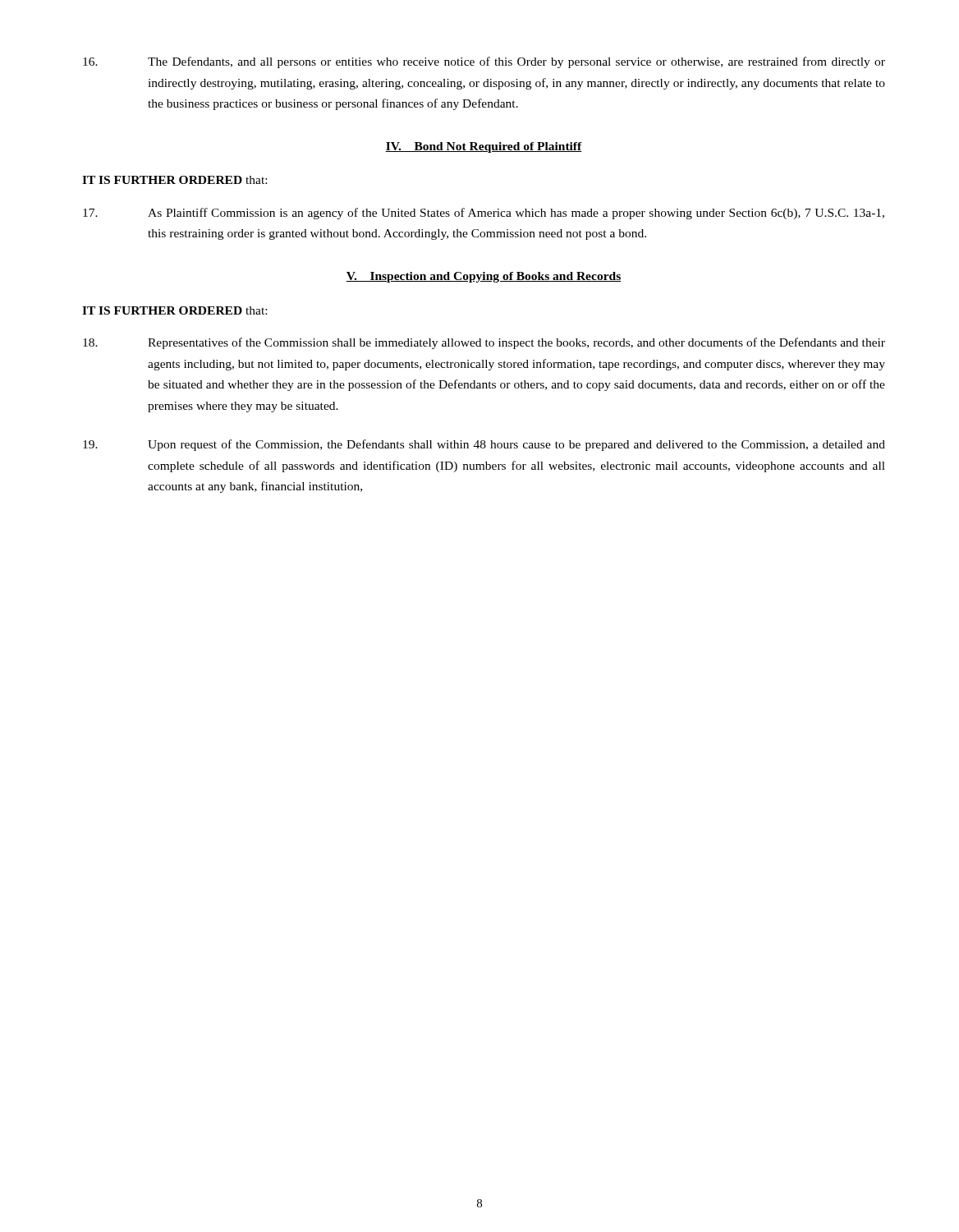Click on the region starting "19. Upon request of the"
959x1232 pixels.
(x=484, y=465)
